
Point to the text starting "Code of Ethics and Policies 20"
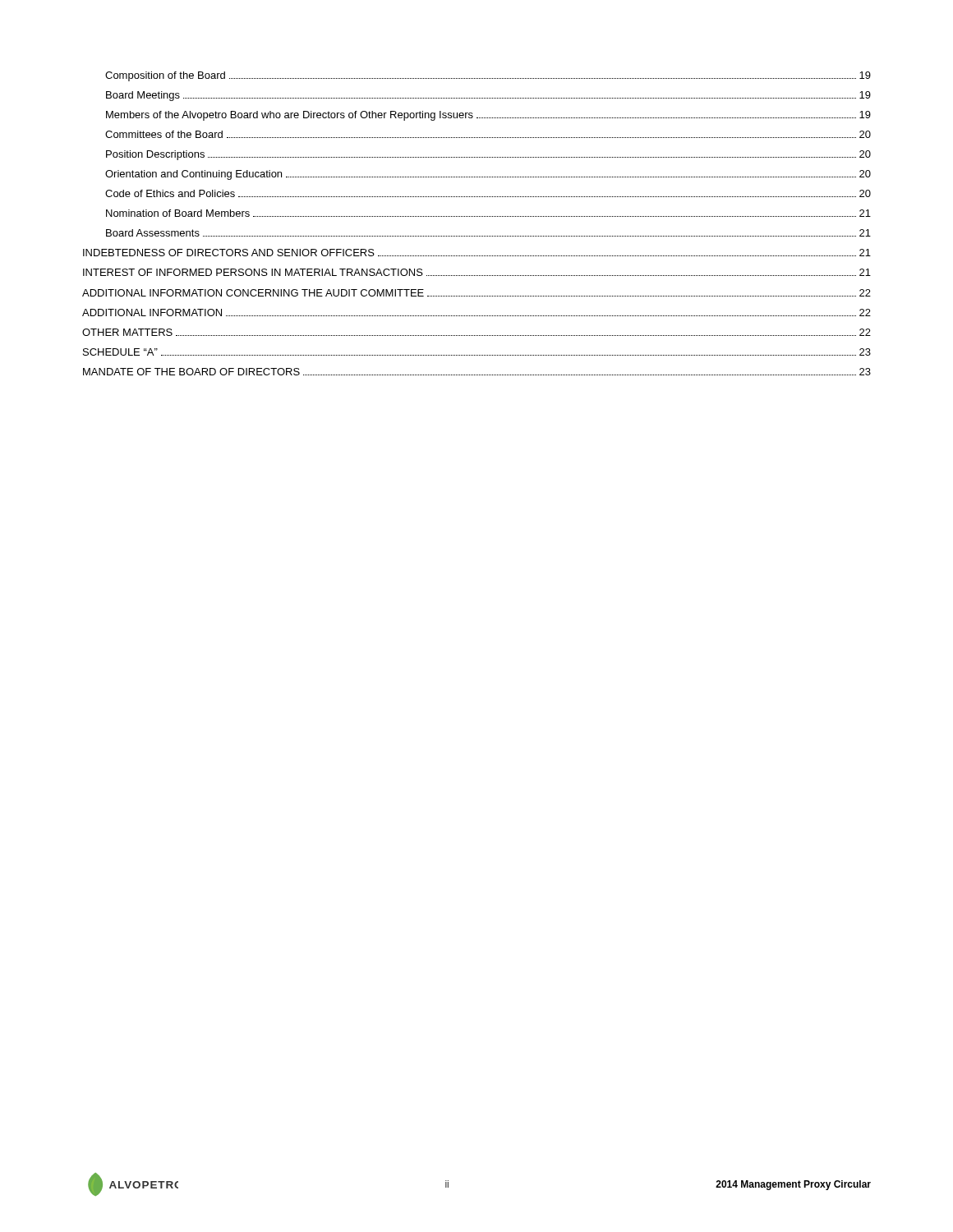pos(488,194)
